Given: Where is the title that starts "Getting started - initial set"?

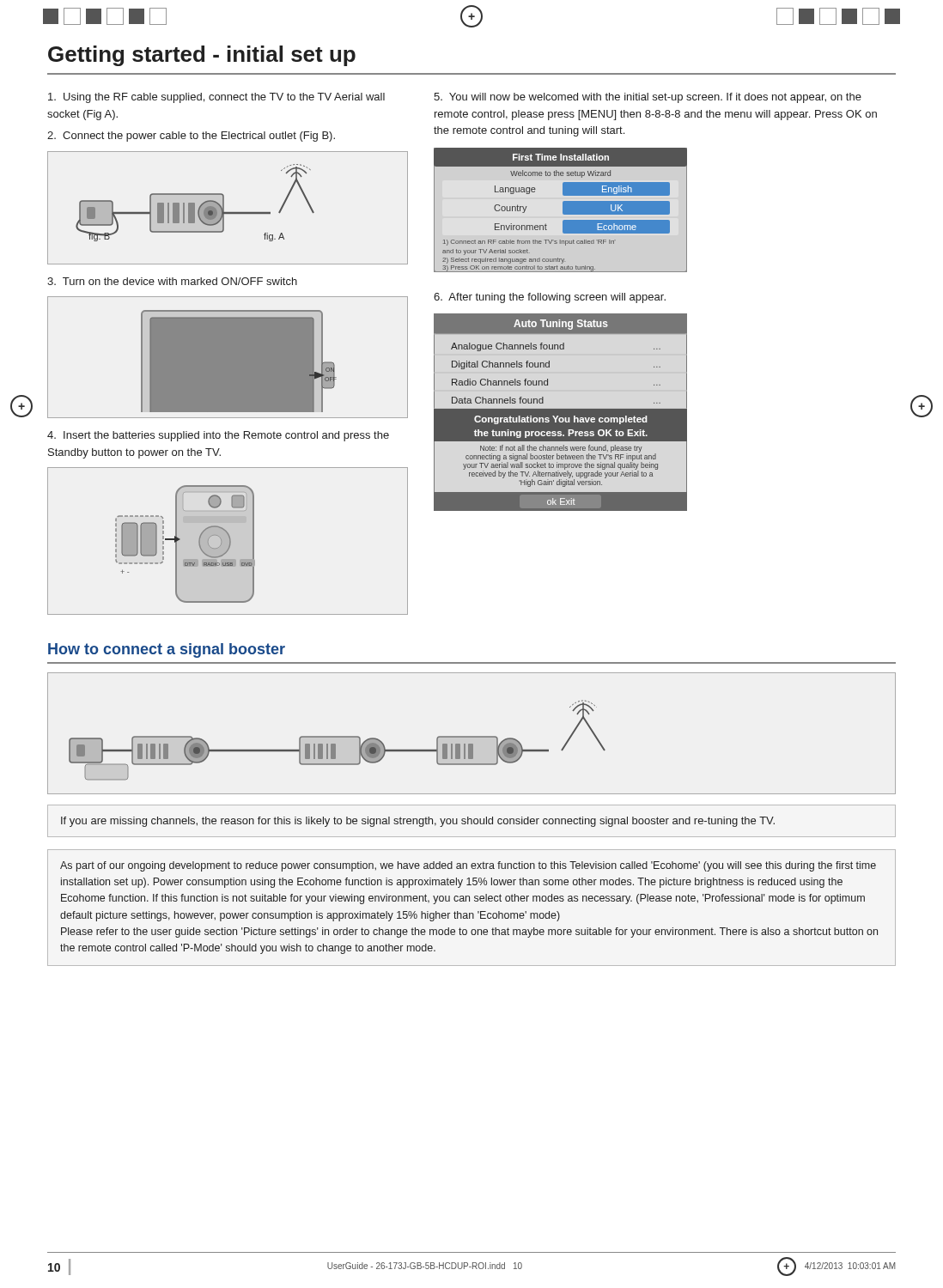Looking at the screenshot, I should click(x=202, y=54).
